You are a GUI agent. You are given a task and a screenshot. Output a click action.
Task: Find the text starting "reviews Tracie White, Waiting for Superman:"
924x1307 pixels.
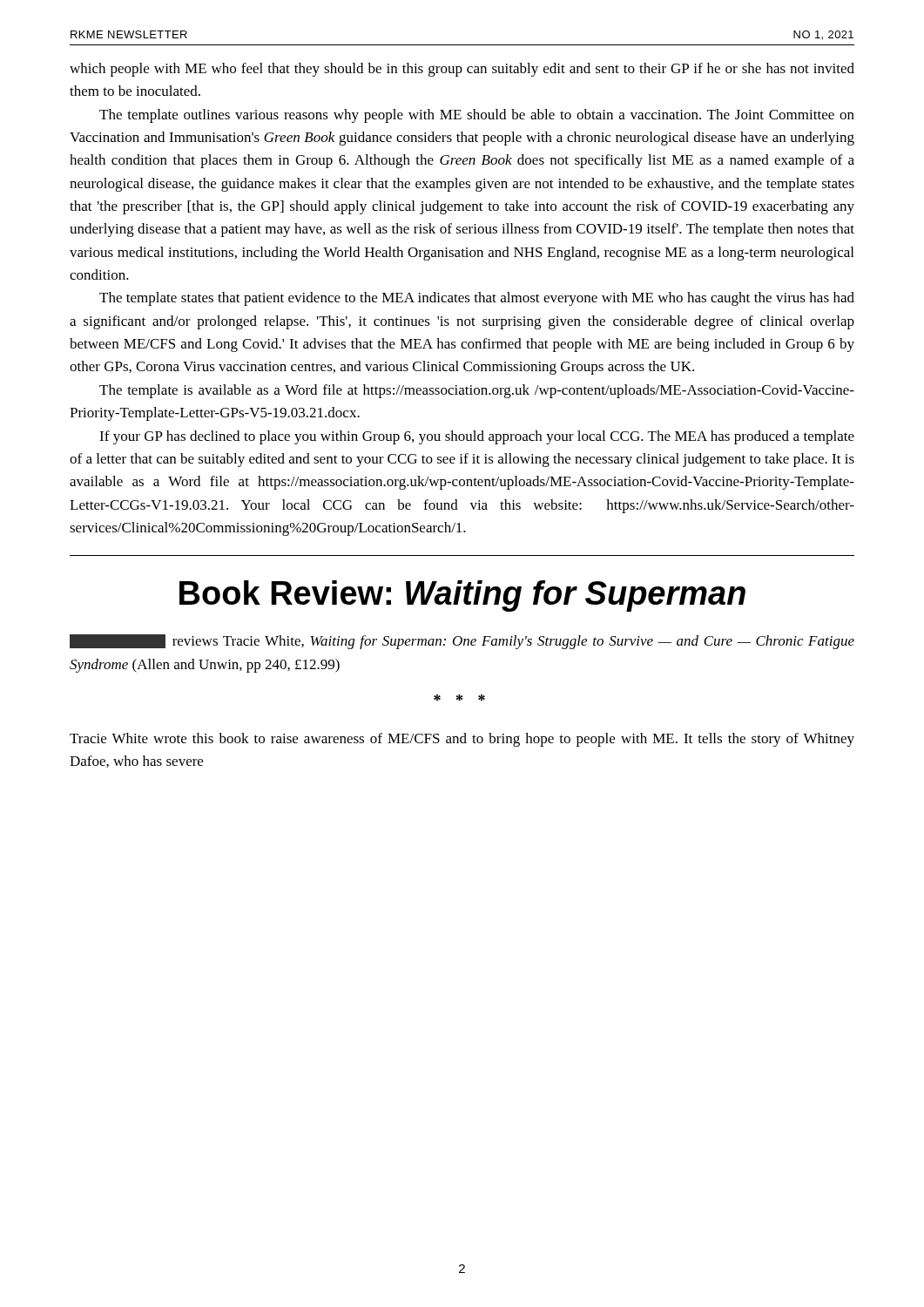click(462, 653)
